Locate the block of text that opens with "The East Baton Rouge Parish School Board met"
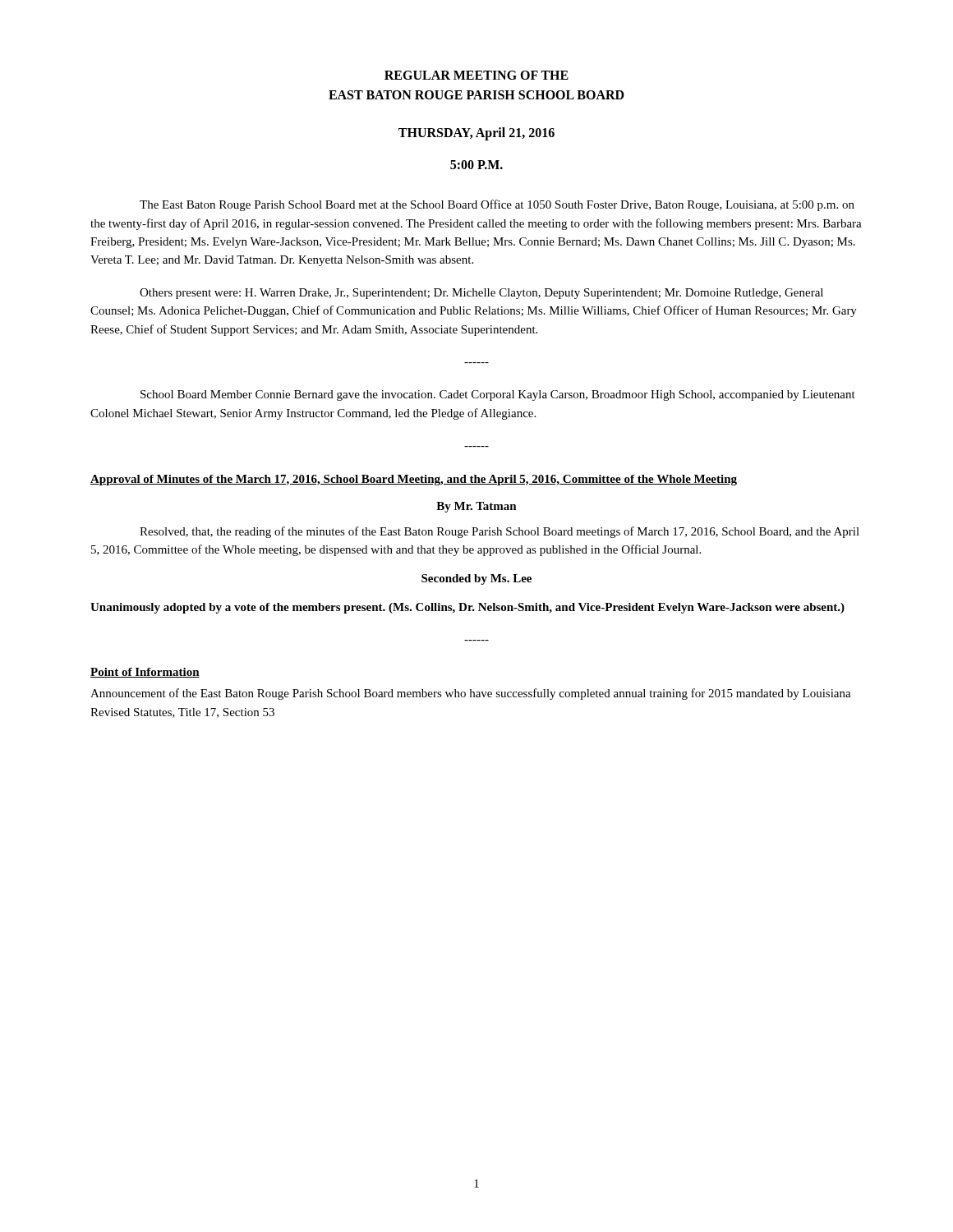This screenshot has width=953, height=1232. (x=476, y=232)
